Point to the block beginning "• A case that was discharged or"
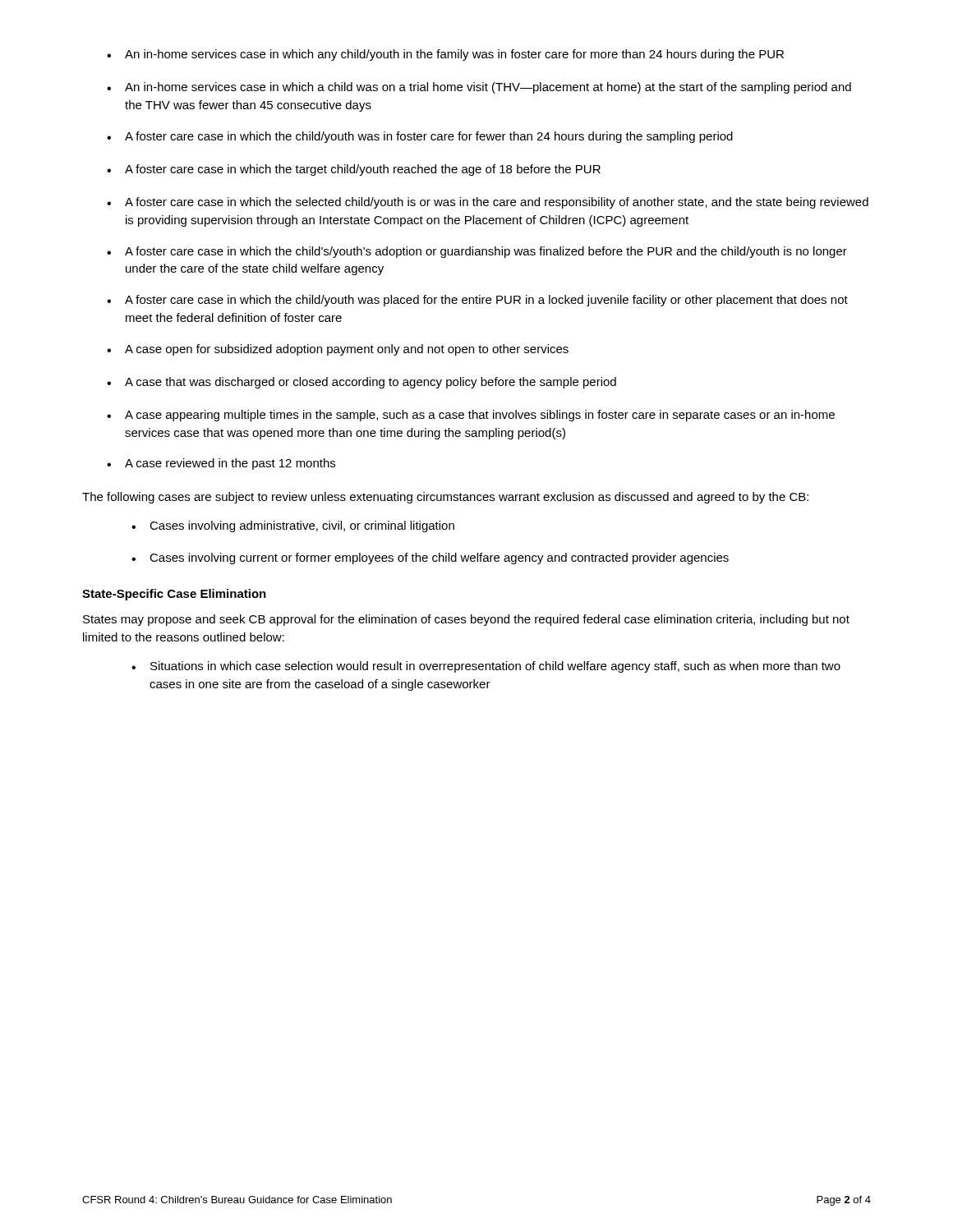The image size is (953, 1232). [362, 383]
